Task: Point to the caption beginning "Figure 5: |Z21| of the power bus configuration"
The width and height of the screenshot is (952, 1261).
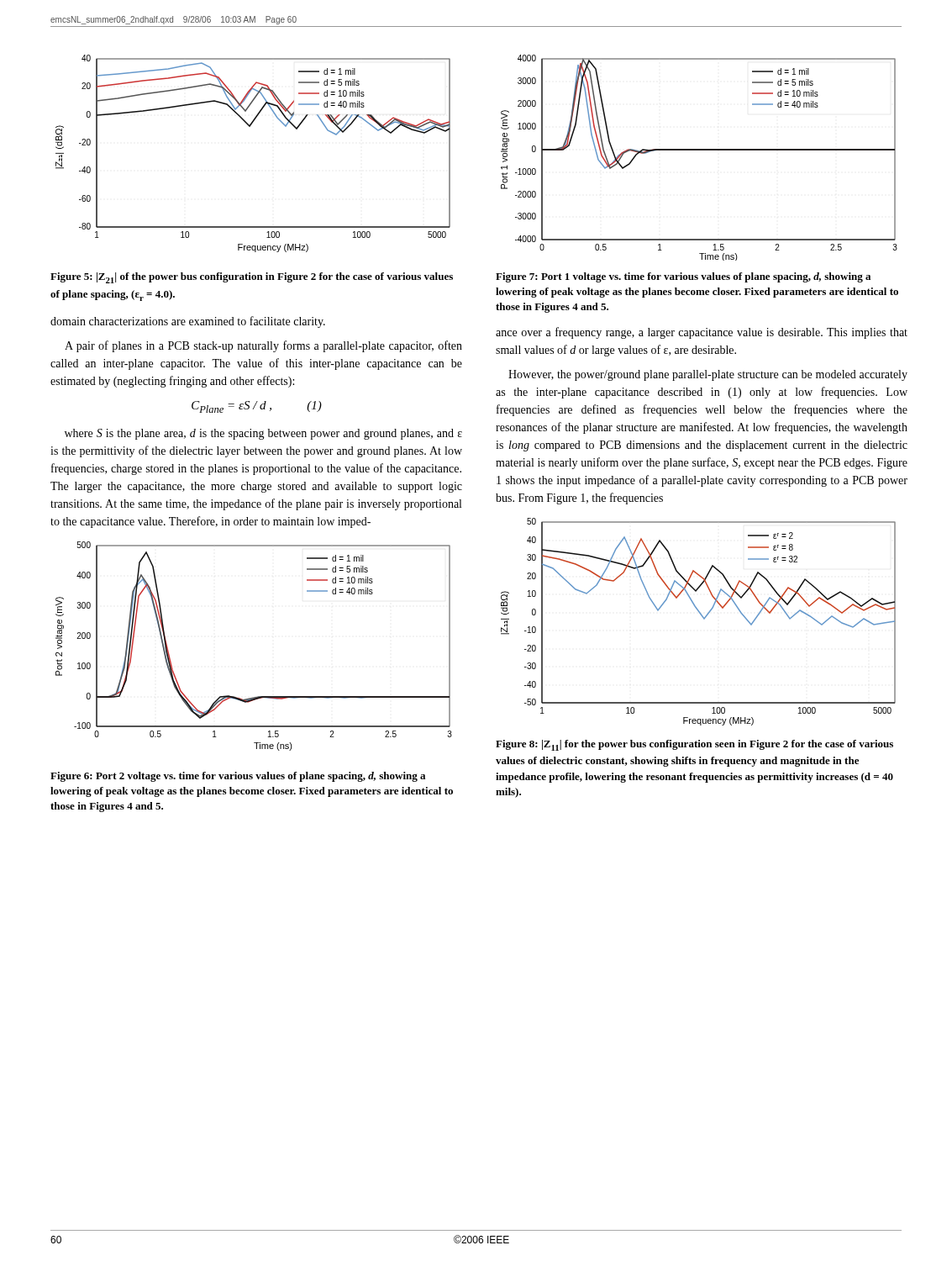Action: point(252,286)
